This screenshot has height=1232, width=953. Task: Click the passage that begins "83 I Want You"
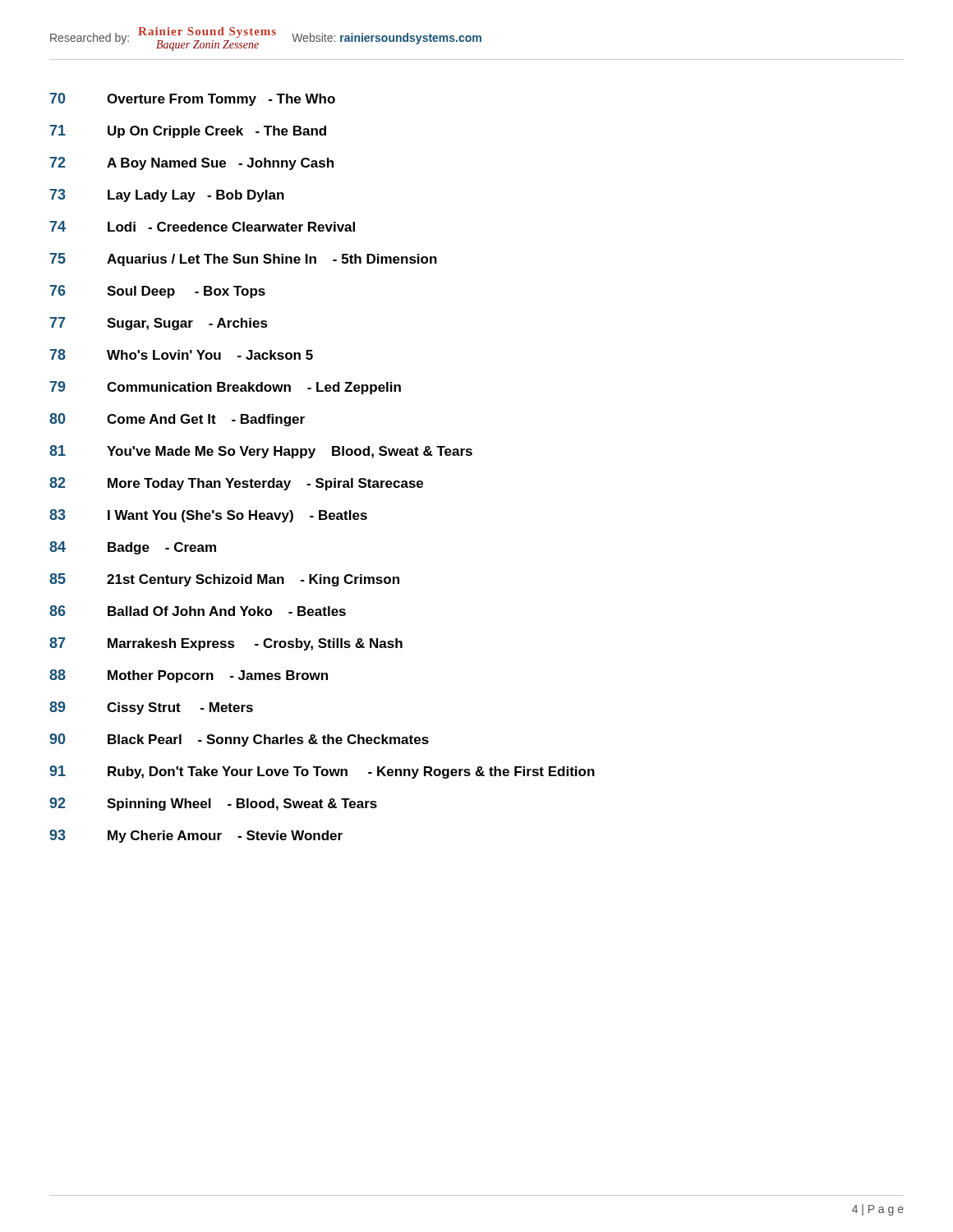coord(208,515)
